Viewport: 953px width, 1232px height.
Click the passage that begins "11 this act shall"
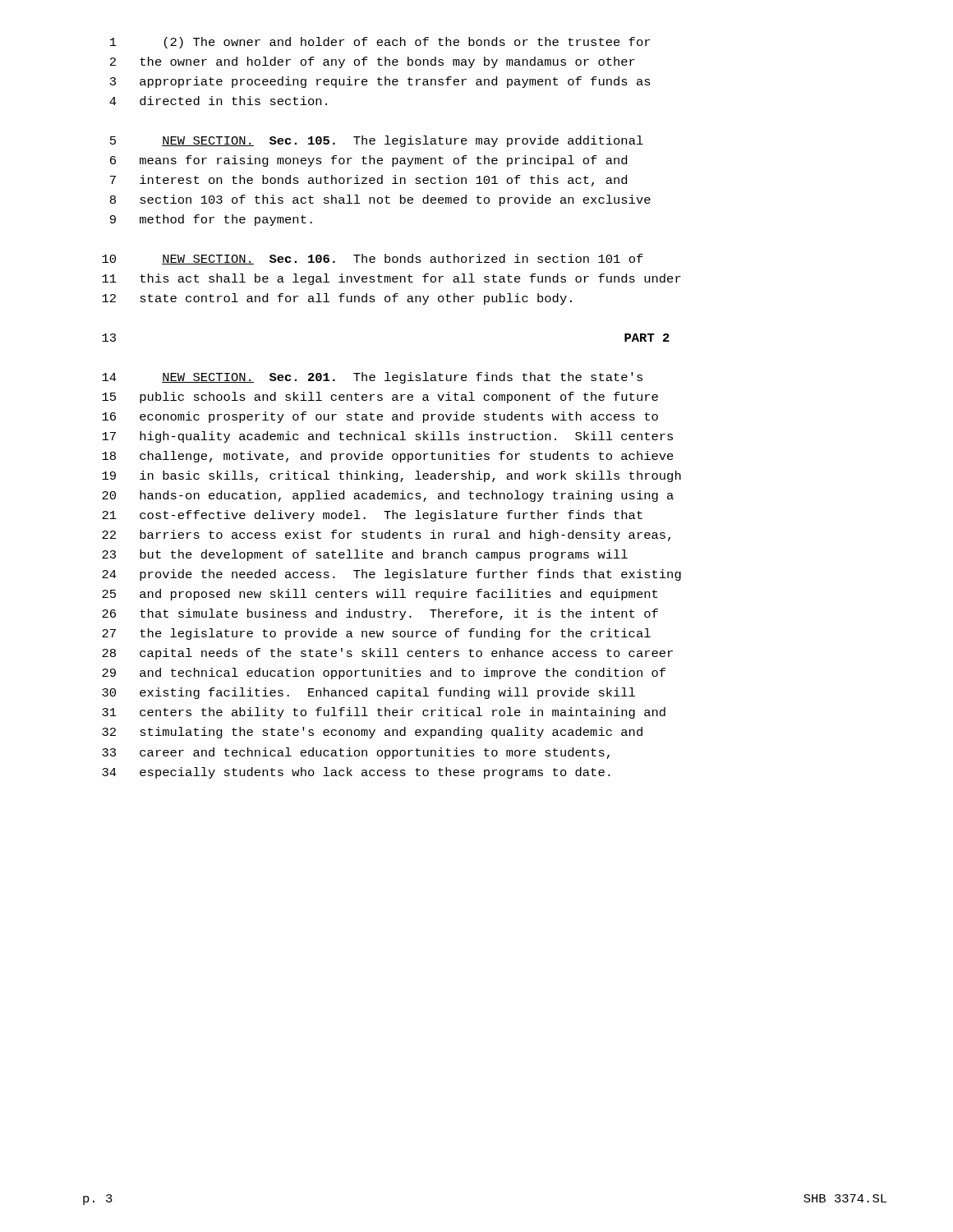pos(485,279)
